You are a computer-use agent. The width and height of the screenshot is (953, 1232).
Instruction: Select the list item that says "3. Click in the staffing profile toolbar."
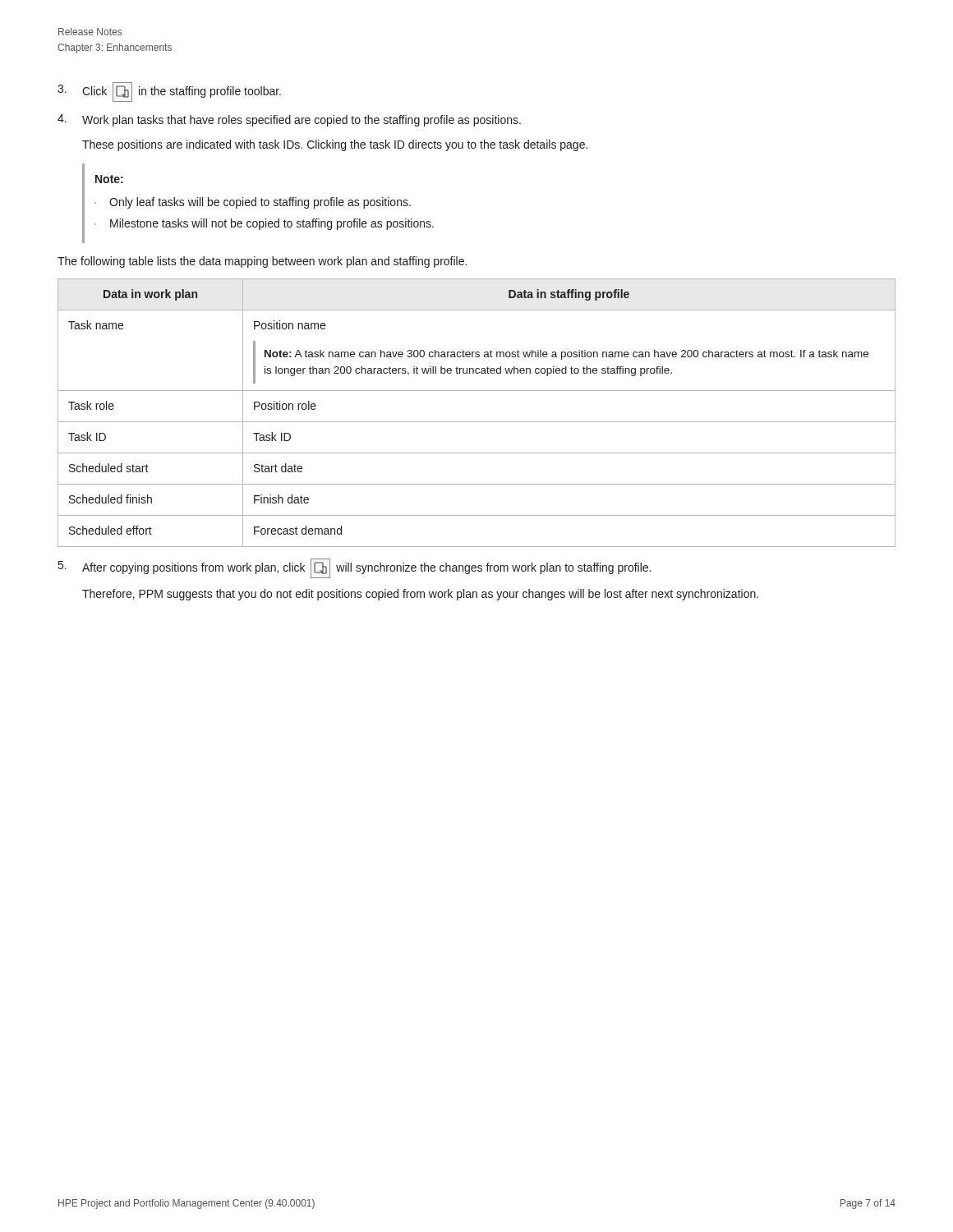(x=169, y=92)
